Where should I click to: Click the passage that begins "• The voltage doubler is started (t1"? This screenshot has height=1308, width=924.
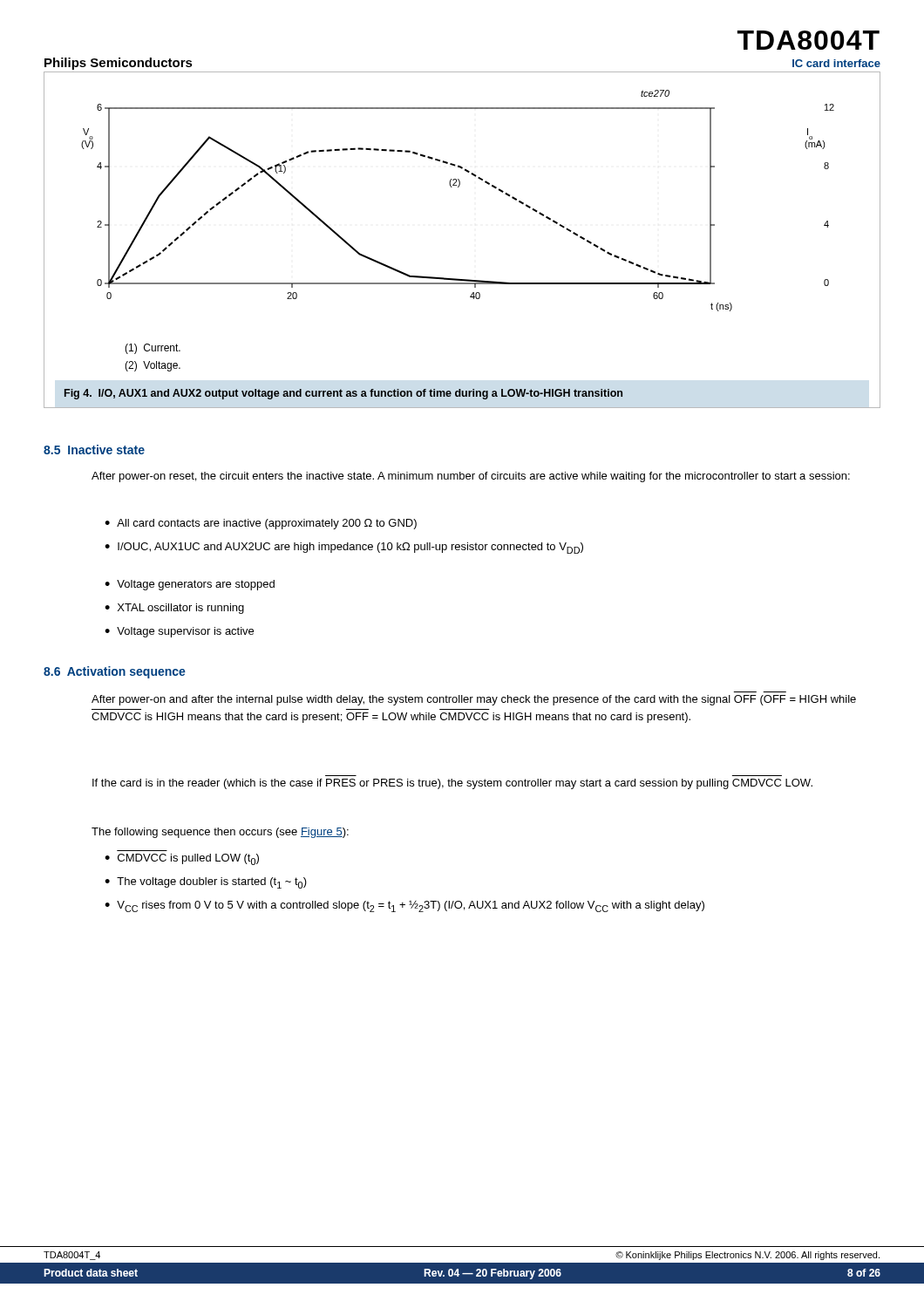206,883
